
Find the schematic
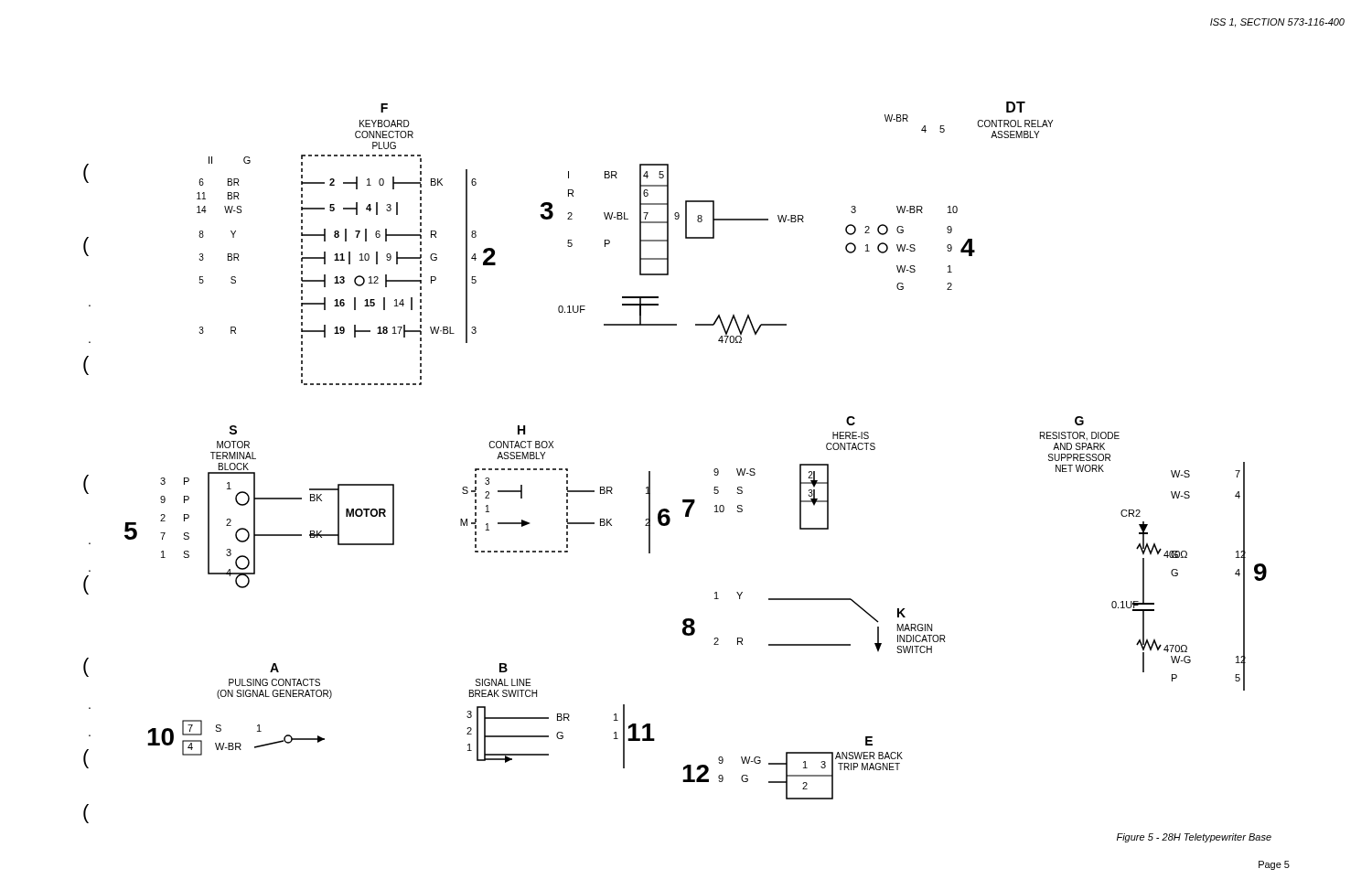pos(704,448)
